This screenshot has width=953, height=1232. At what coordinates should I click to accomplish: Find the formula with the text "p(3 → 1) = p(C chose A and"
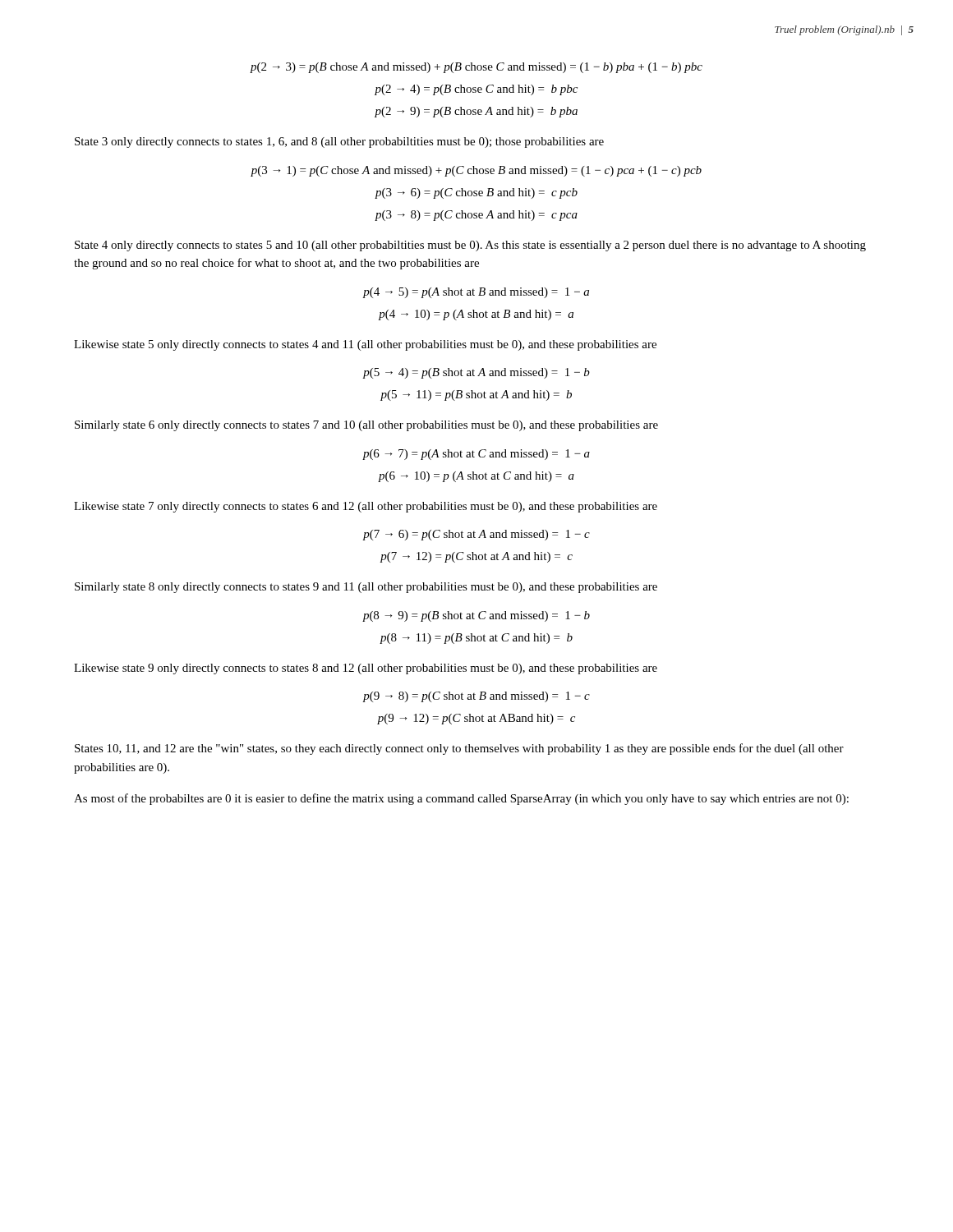476,192
